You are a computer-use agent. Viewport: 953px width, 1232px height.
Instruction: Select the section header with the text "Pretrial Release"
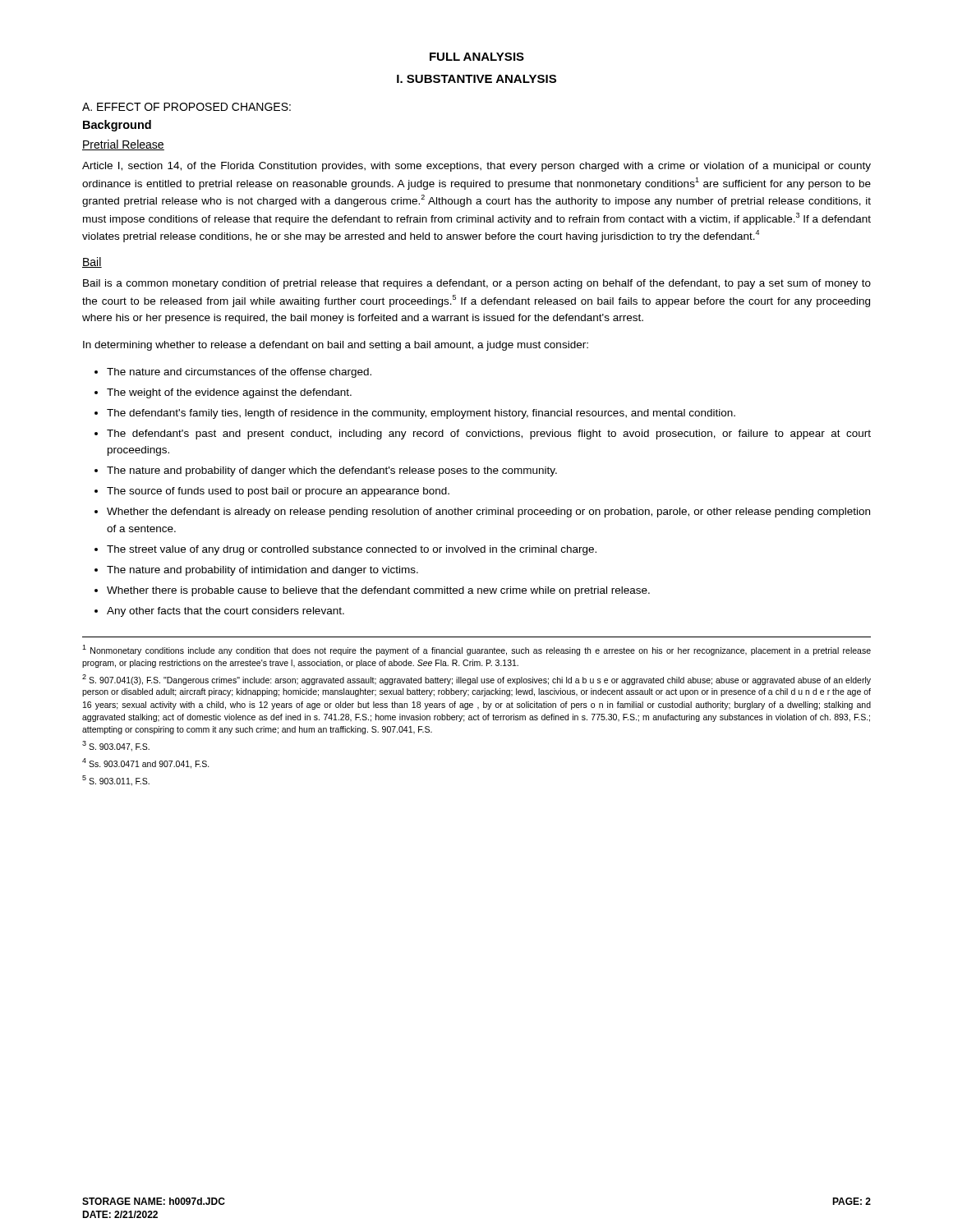coord(123,145)
